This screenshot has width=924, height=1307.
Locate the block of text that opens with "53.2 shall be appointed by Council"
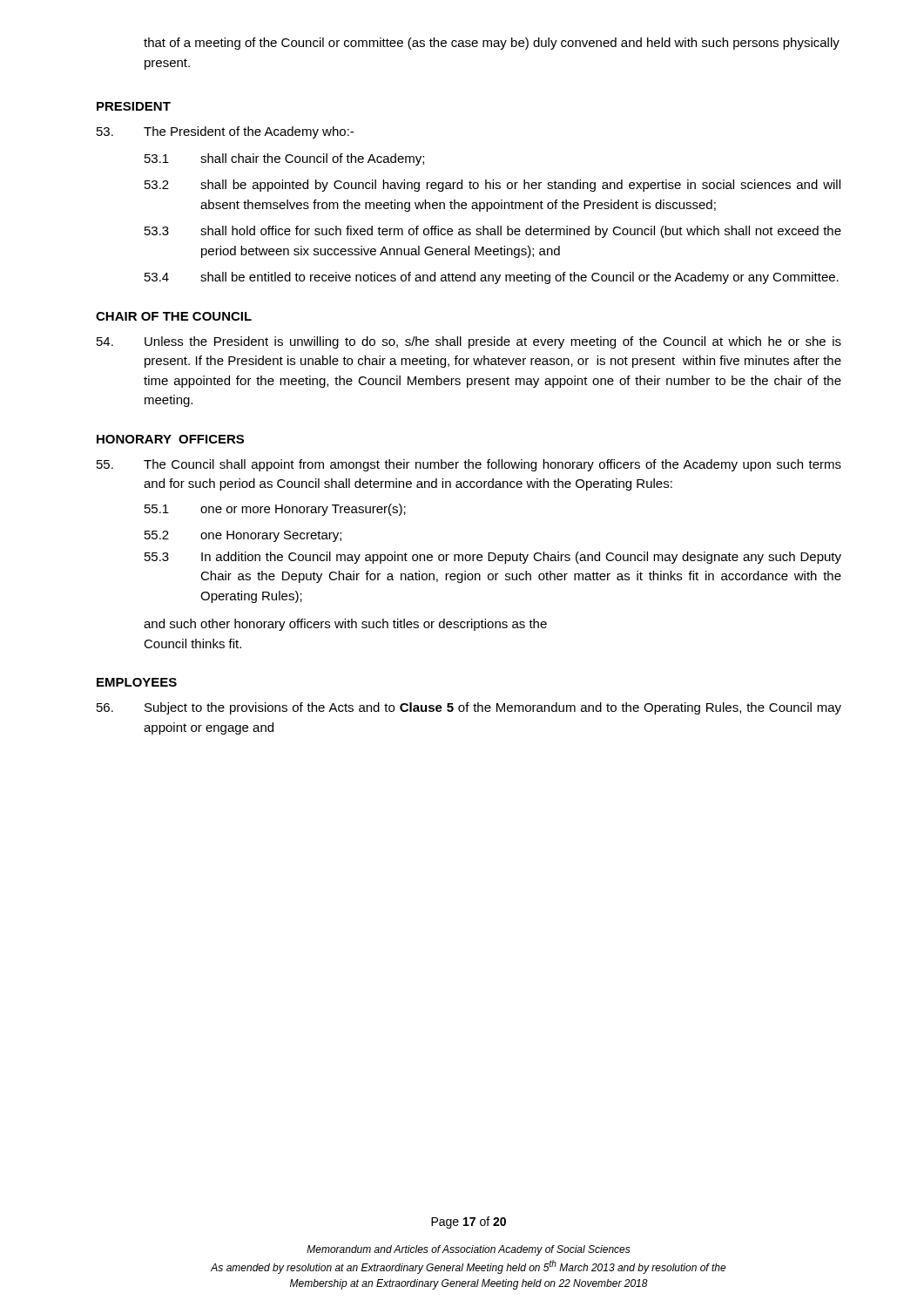(492, 195)
